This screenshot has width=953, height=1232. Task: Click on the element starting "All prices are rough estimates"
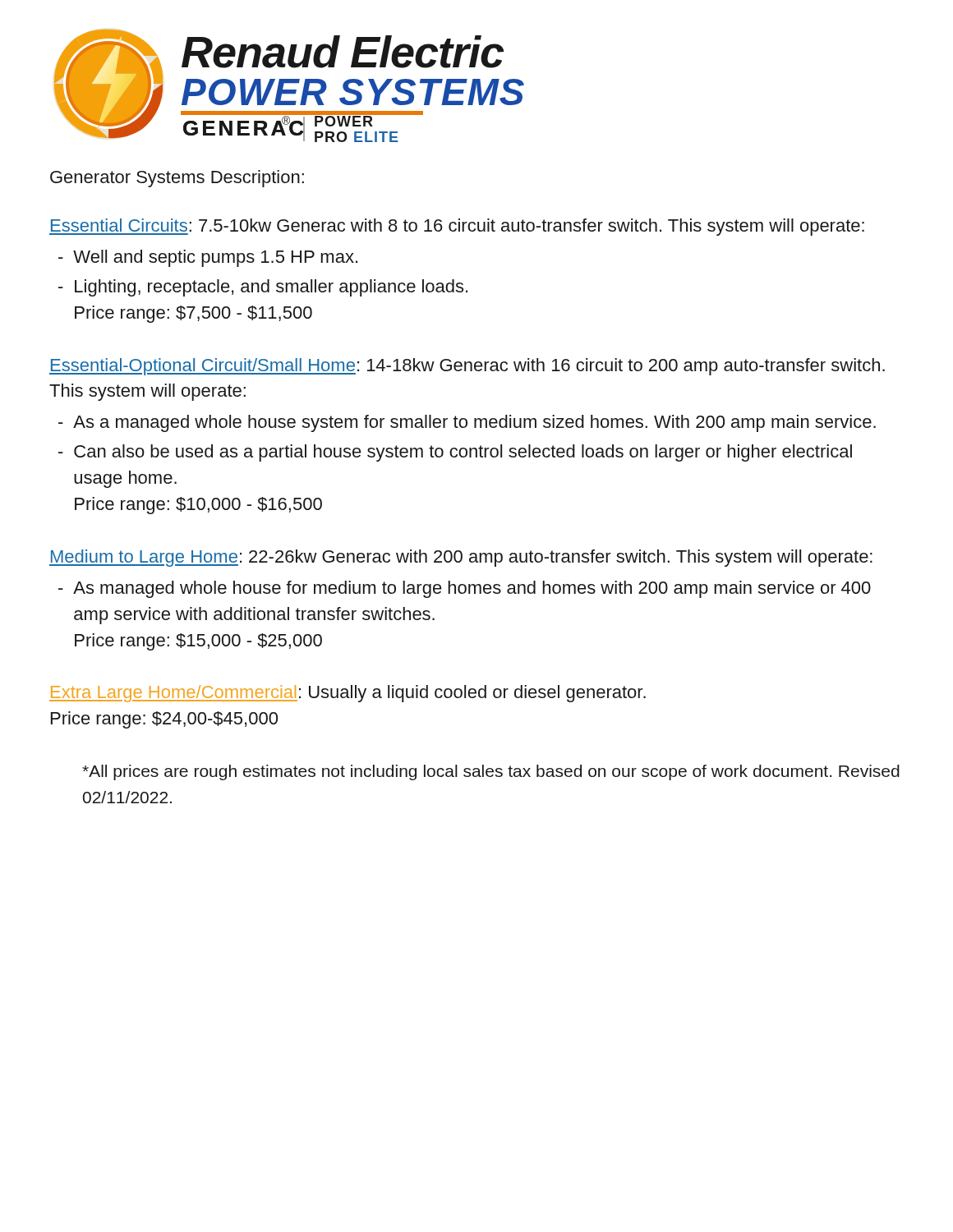pyautogui.click(x=491, y=784)
